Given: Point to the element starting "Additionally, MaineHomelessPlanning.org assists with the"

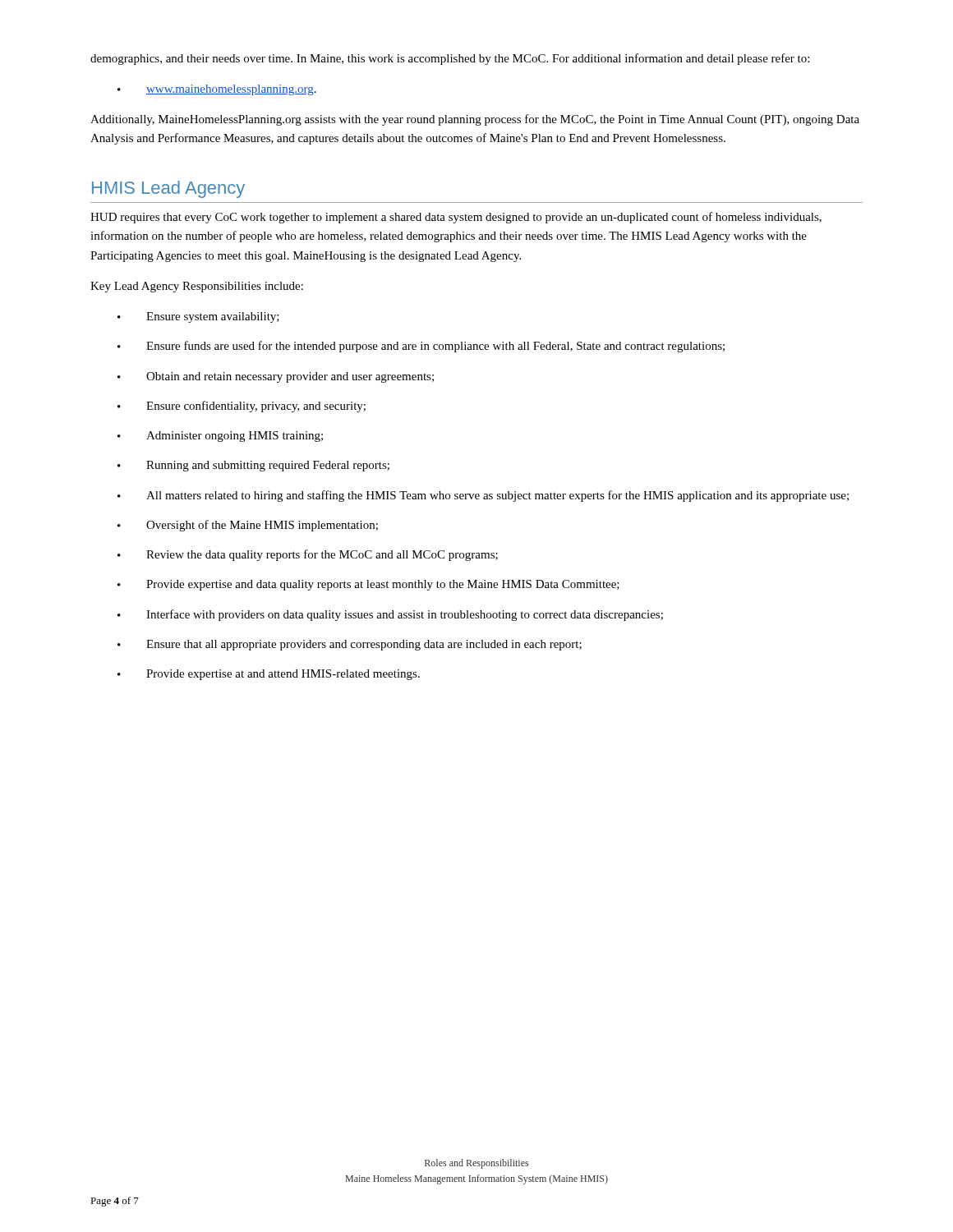Looking at the screenshot, I should (475, 128).
